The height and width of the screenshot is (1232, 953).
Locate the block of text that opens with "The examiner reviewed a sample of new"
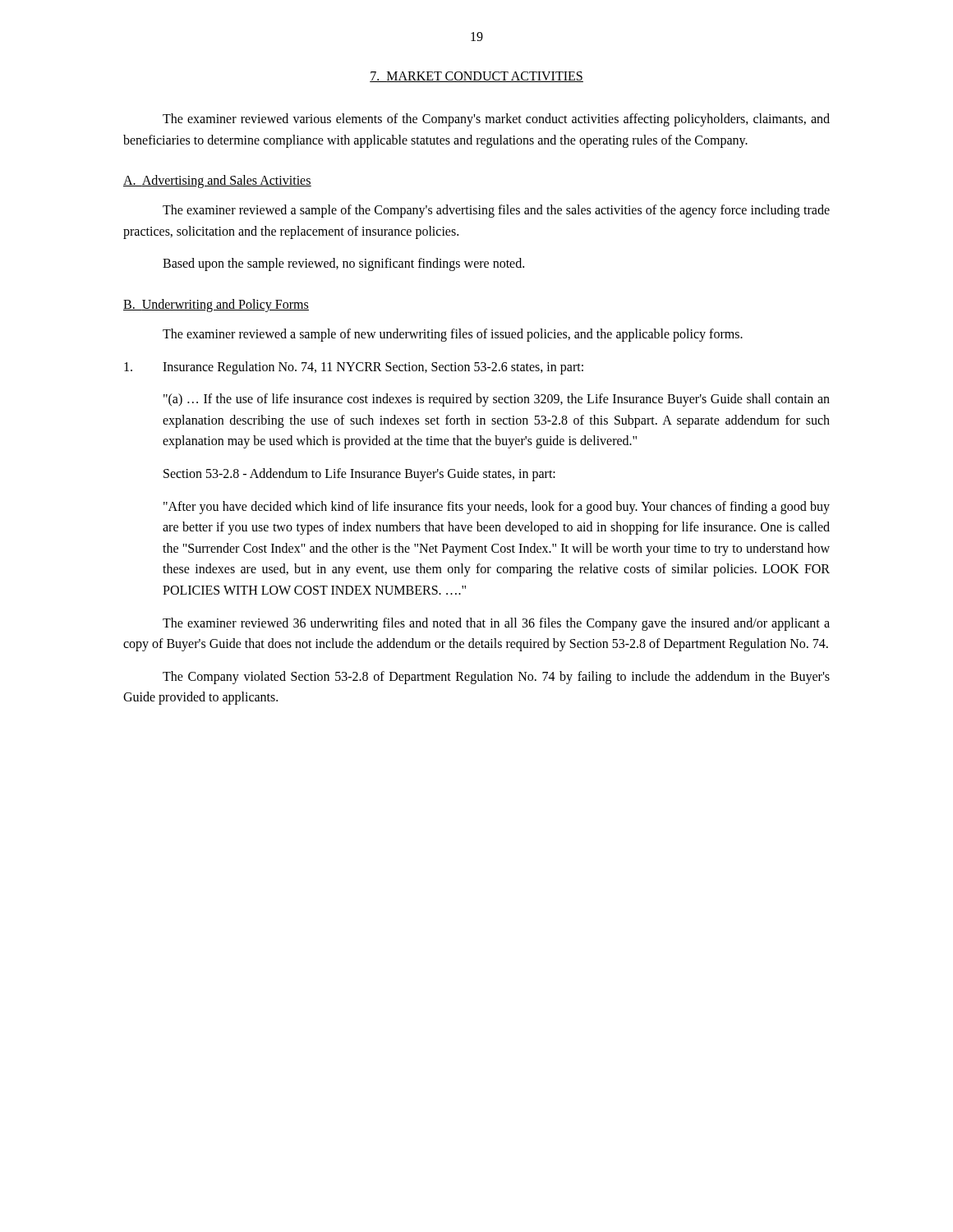(x=453, y=334)
